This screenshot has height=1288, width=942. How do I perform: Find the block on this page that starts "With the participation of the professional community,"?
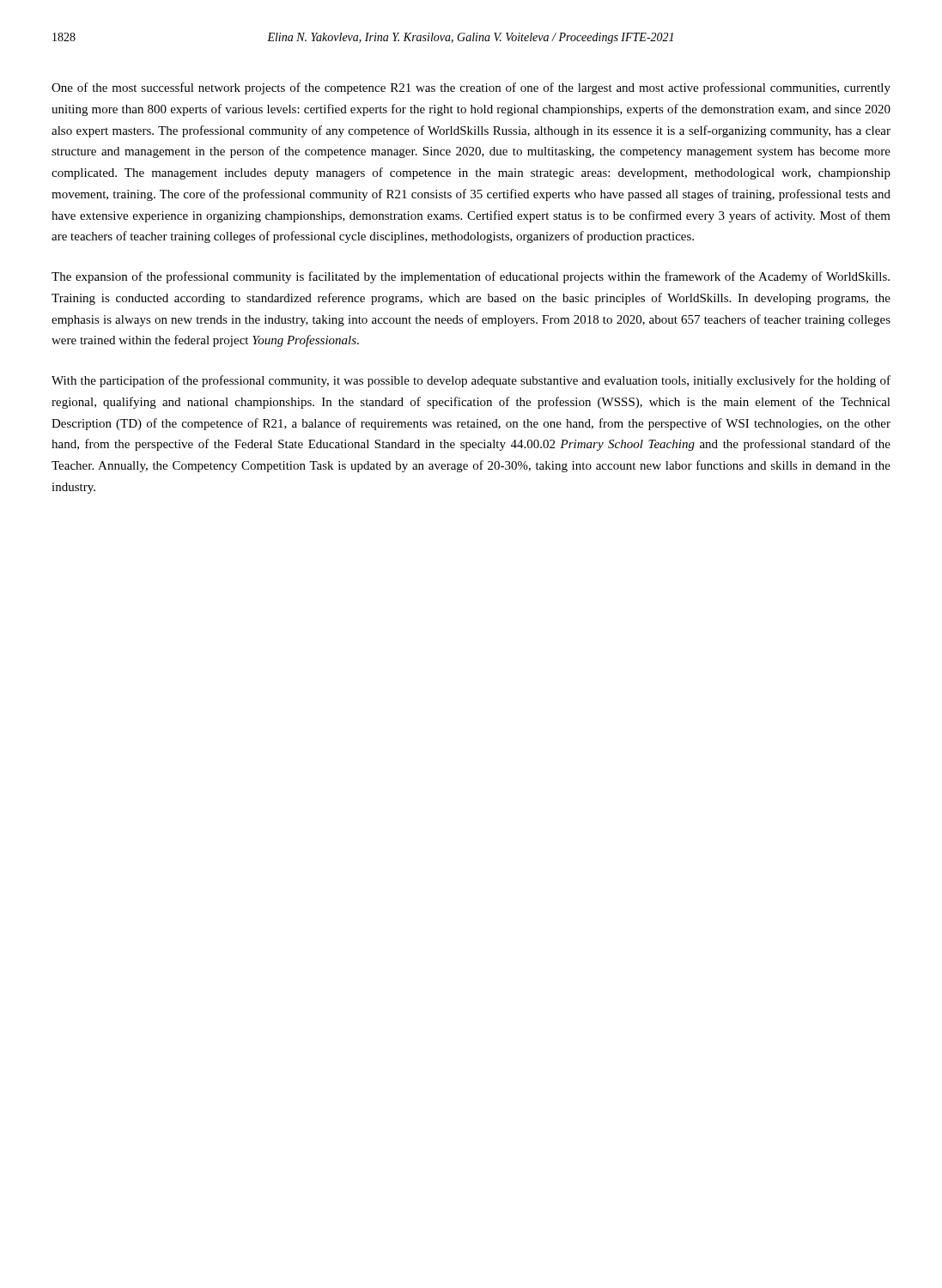471,434
